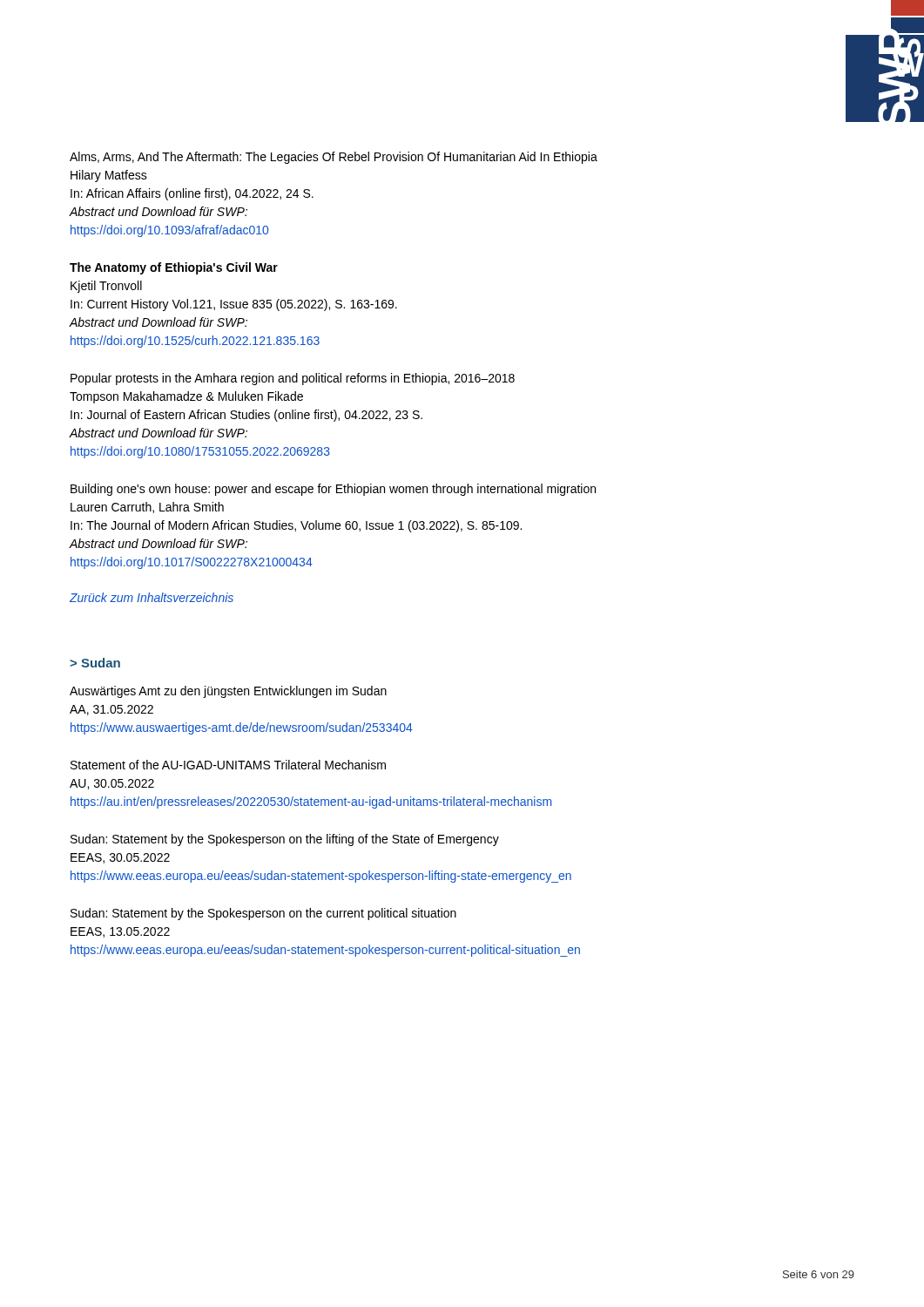924x1307 pixels.
Task: Locate the text block that says "Auswärtiges Amt zu den jüngsten Entwicklungen im Sudan"
Action: pyautogui.click(x=228, y=692)
